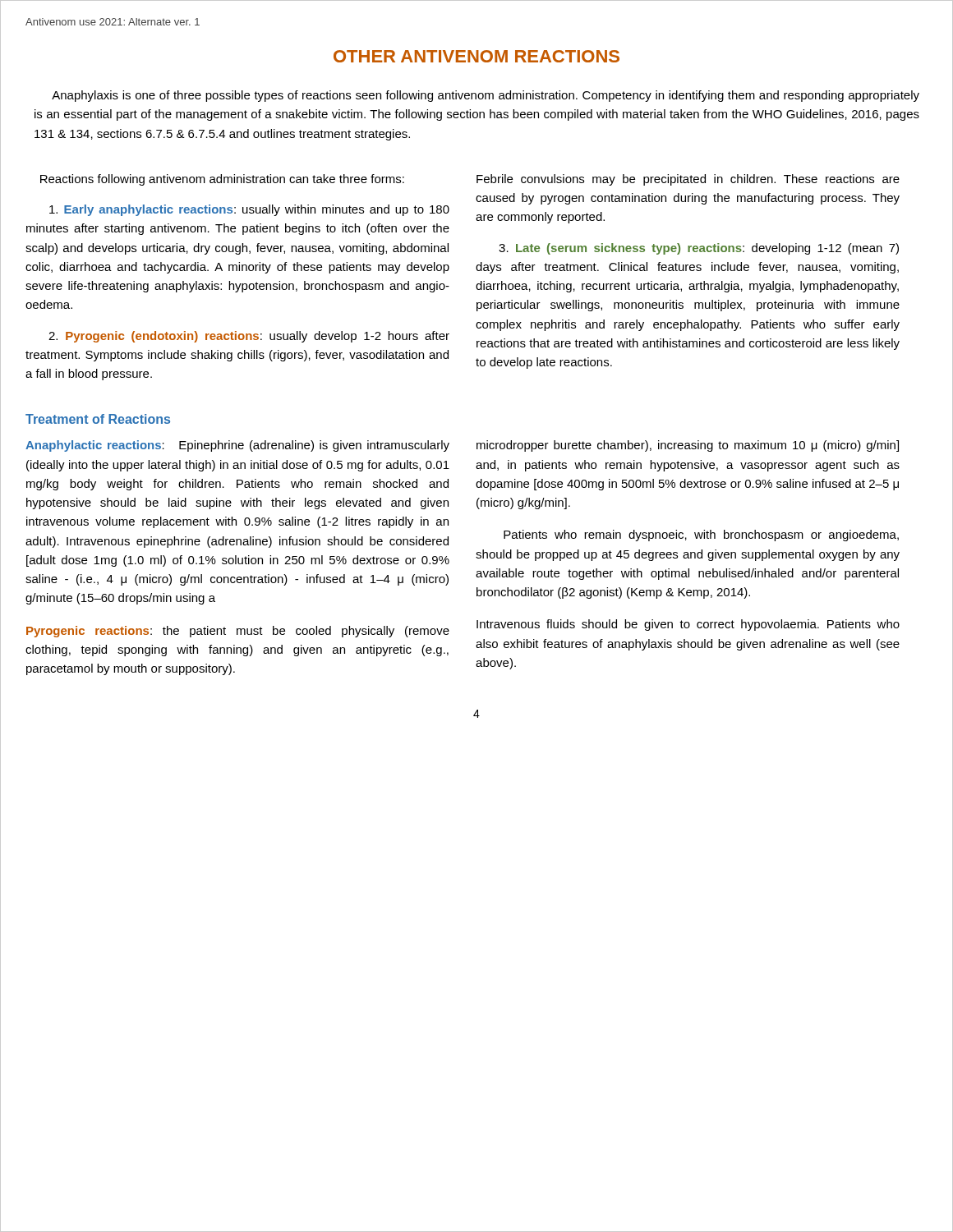
Task: Locate the block of text that opens with "Anaphylaxis is one of three"
Action: (x=476, y=114)
